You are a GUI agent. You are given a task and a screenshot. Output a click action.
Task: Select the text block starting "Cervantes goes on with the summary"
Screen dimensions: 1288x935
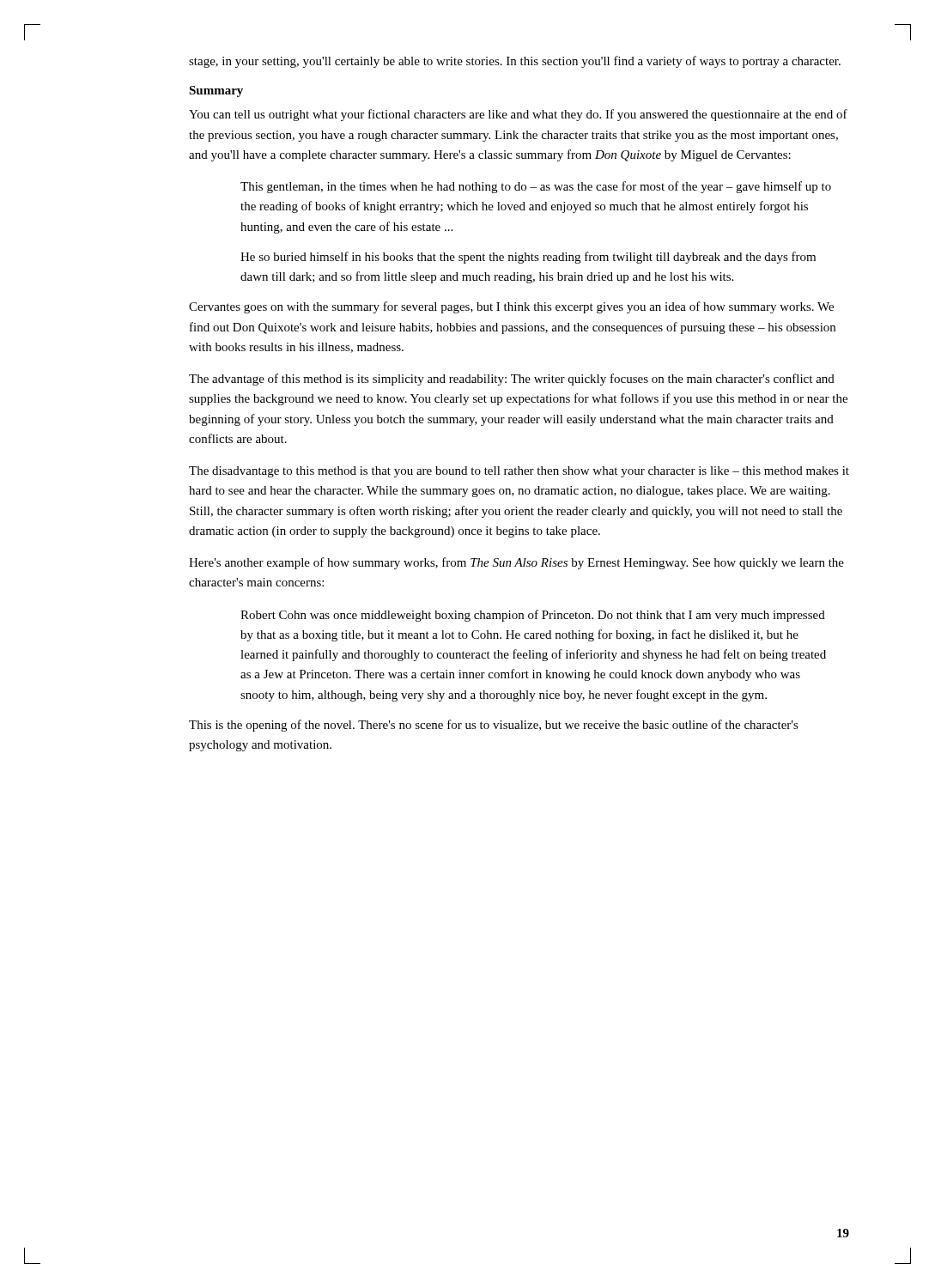513,327
